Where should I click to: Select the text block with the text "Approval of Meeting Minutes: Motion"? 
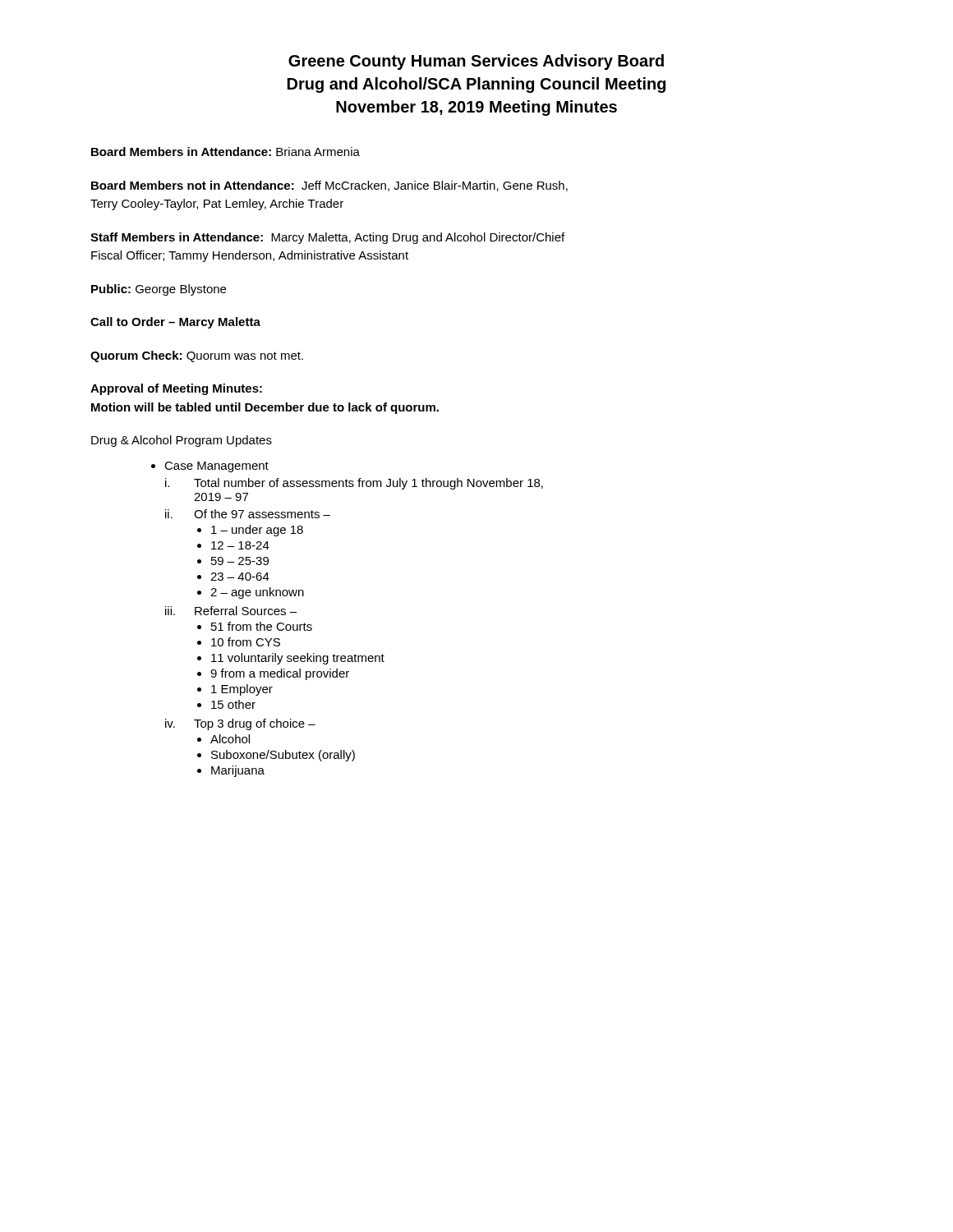point(176,389)
